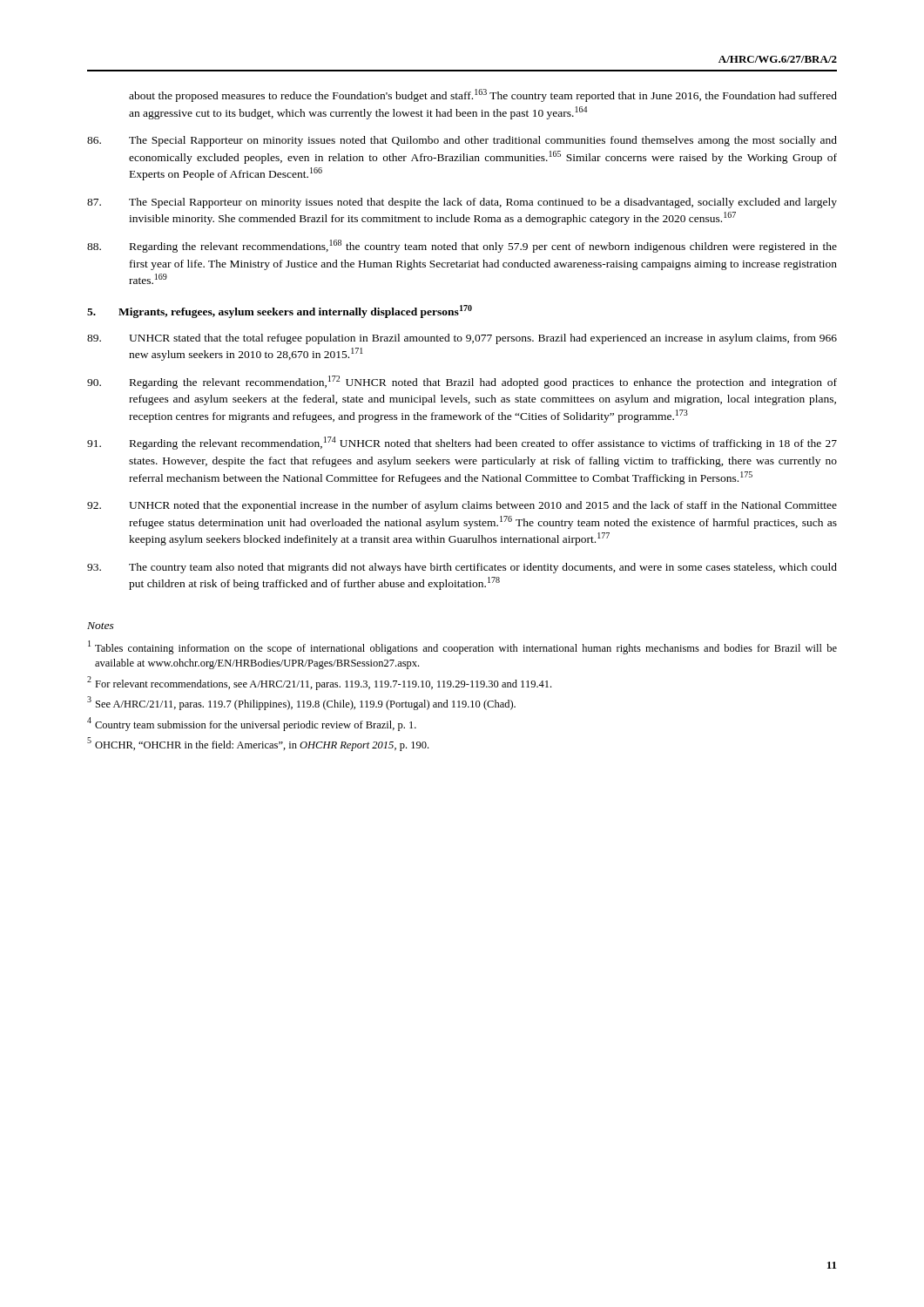Point to the region starting "Regarding the relevant recommendations,168"
Viewport: 924px width, 1307px height.
click(462, 263)
